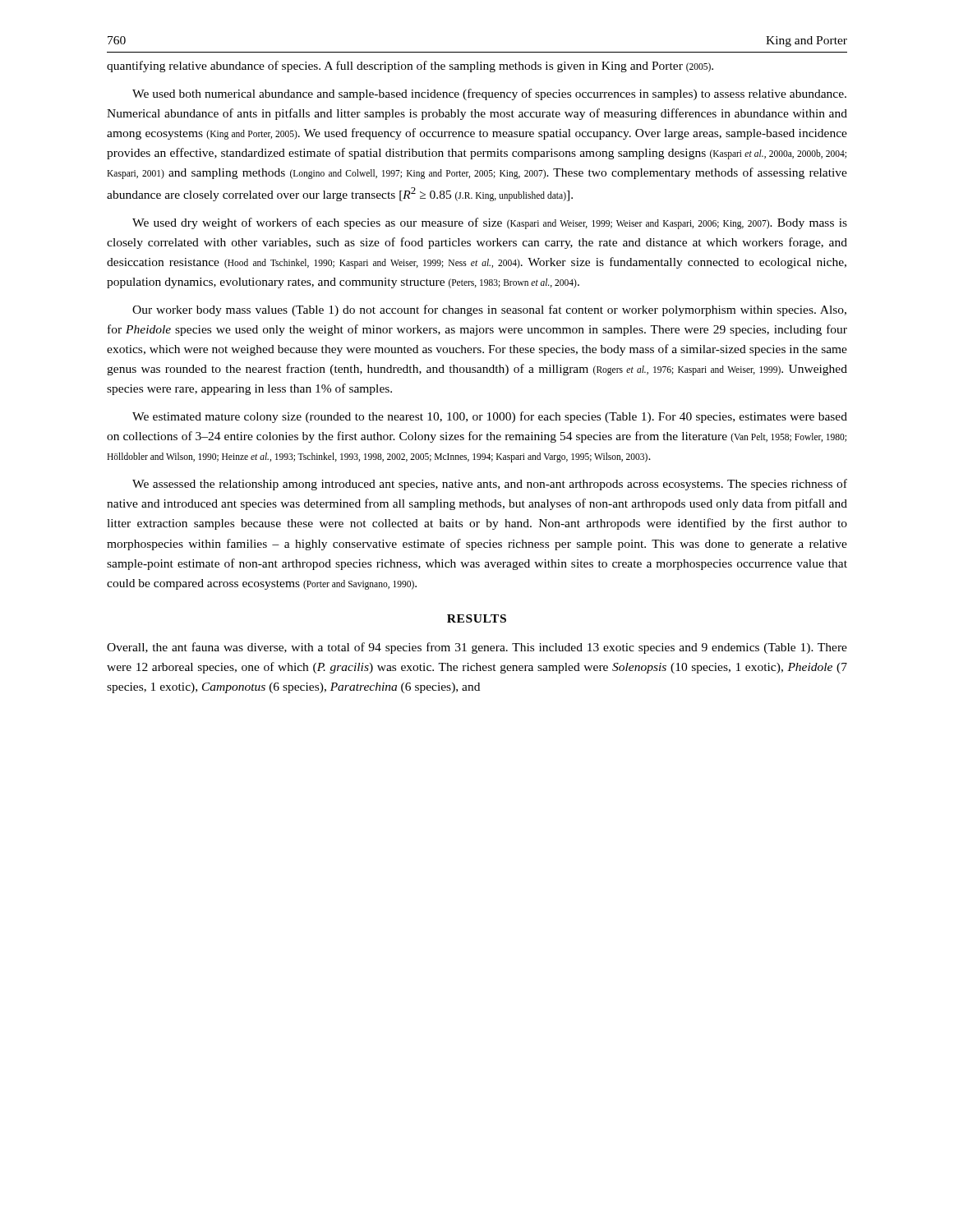Screen dimensions: 1232x954
Task: Click on the text block that reads "Our worker body mass values"
Action: point(477,349)
